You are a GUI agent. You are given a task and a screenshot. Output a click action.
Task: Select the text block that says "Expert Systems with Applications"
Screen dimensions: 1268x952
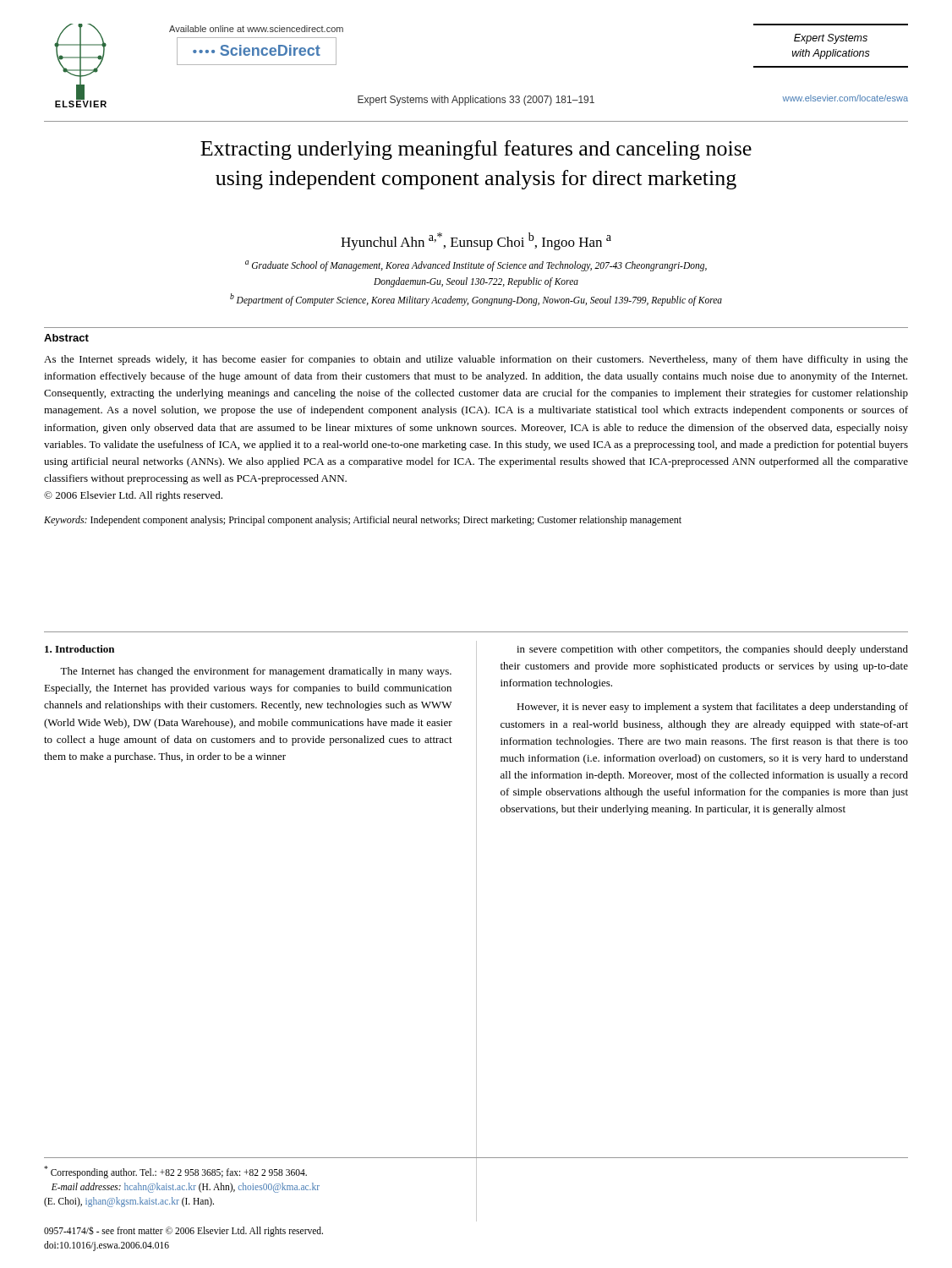click(476, 100)
